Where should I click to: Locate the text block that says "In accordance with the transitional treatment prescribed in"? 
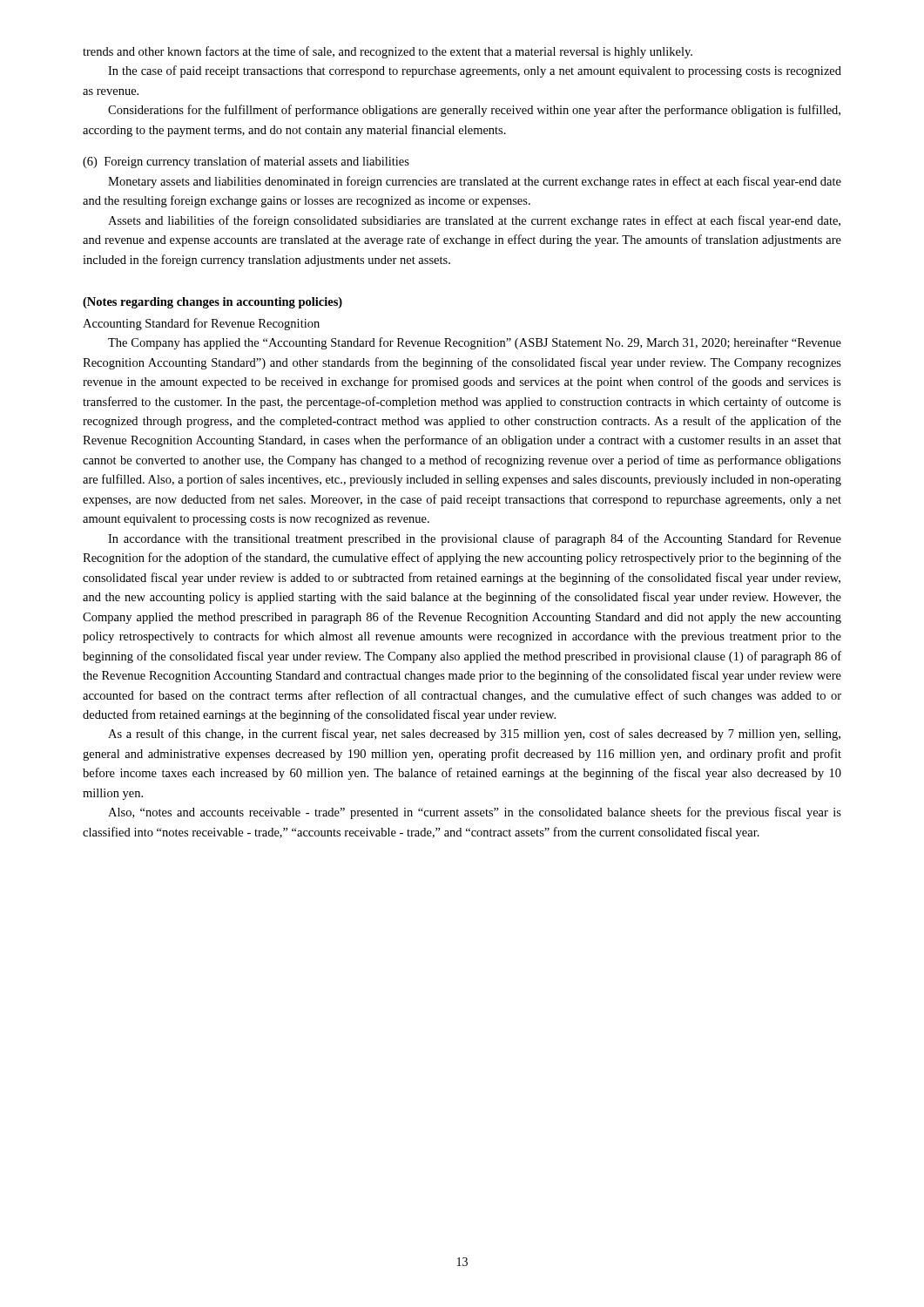coord(462,626)
